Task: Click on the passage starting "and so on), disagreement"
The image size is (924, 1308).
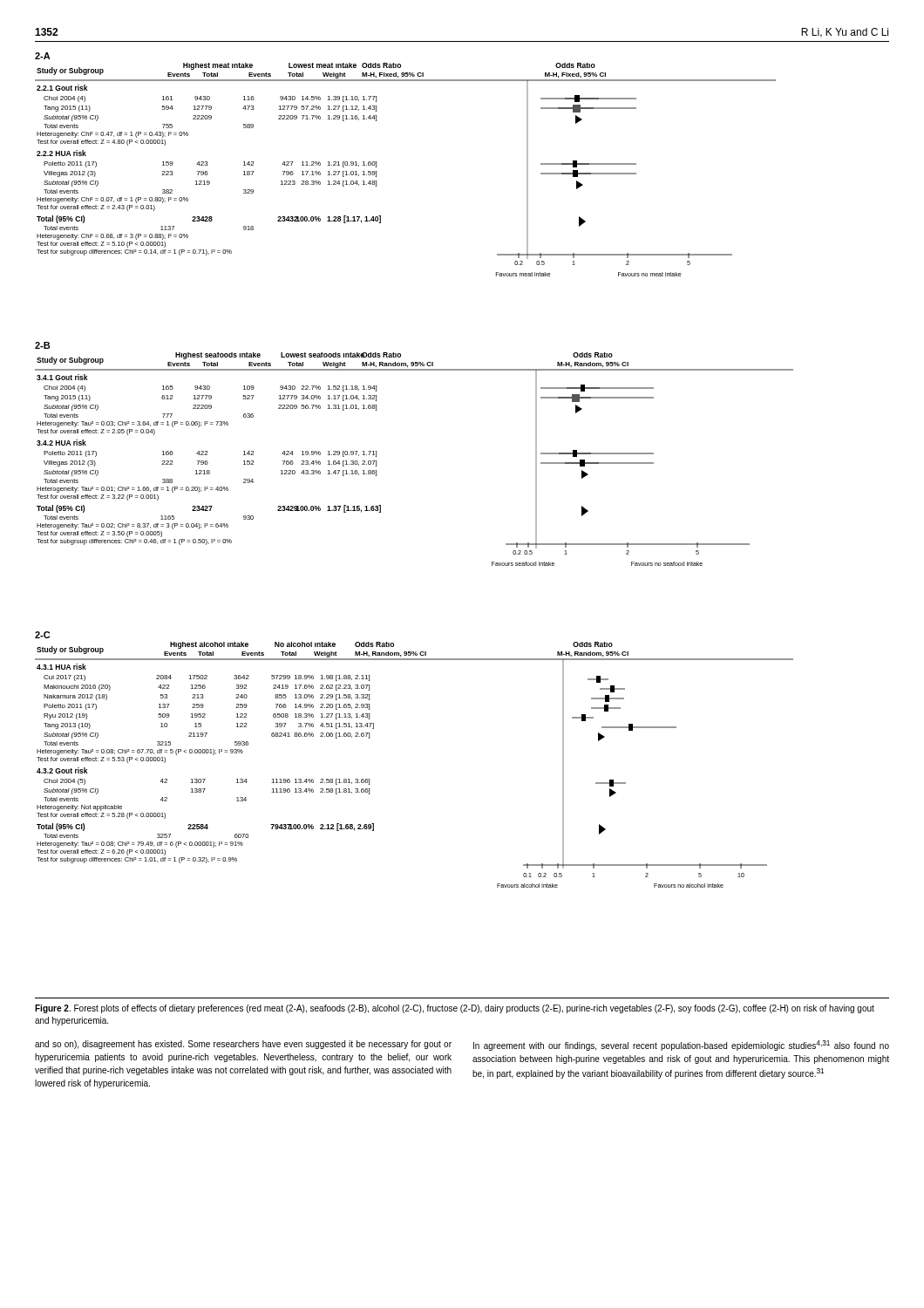Action: pos(243,1064)
